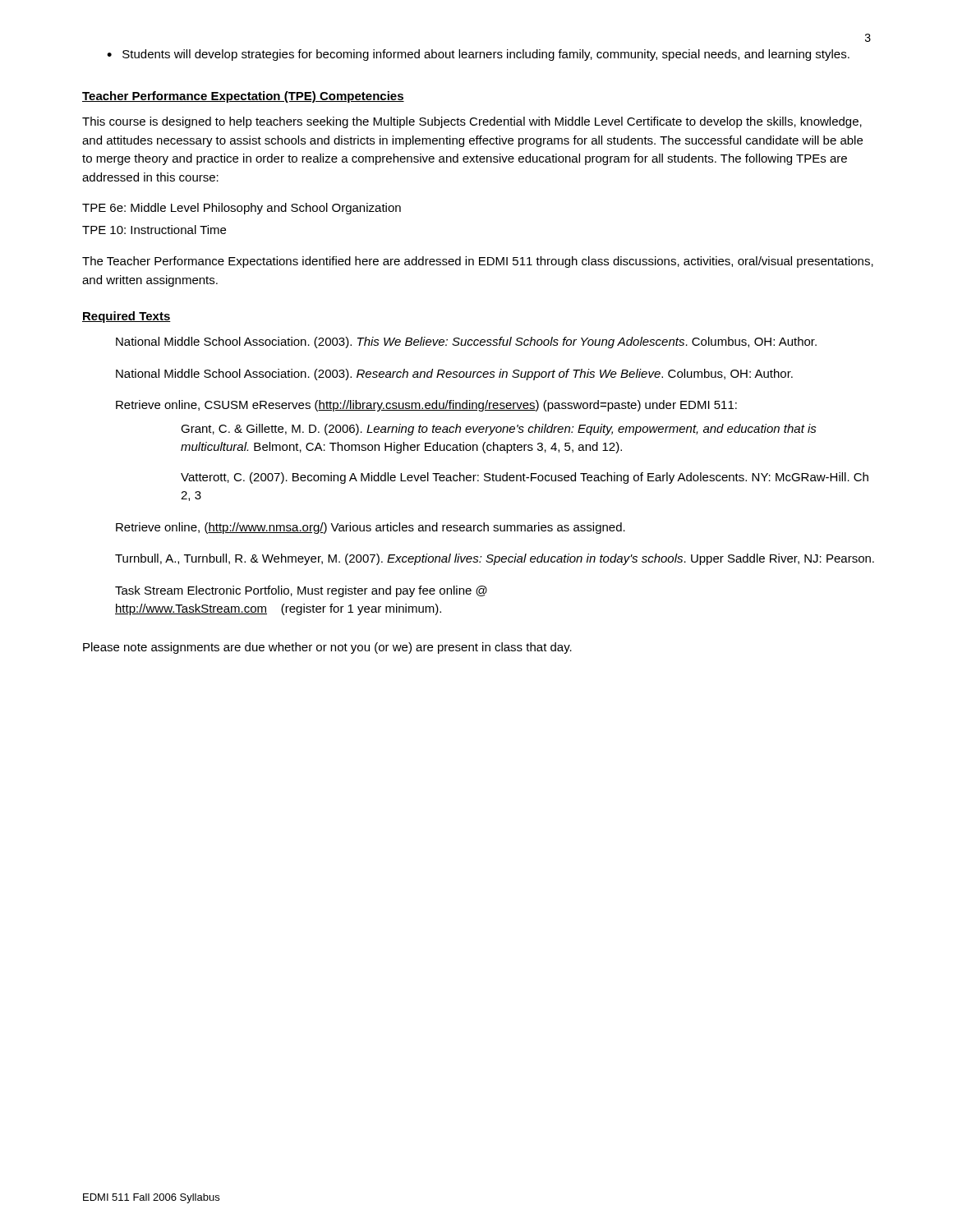Locate the element starting "Grant, C. & Gillette, M. D. (2006)."
953x1232 pixels.
click(499, 437)
